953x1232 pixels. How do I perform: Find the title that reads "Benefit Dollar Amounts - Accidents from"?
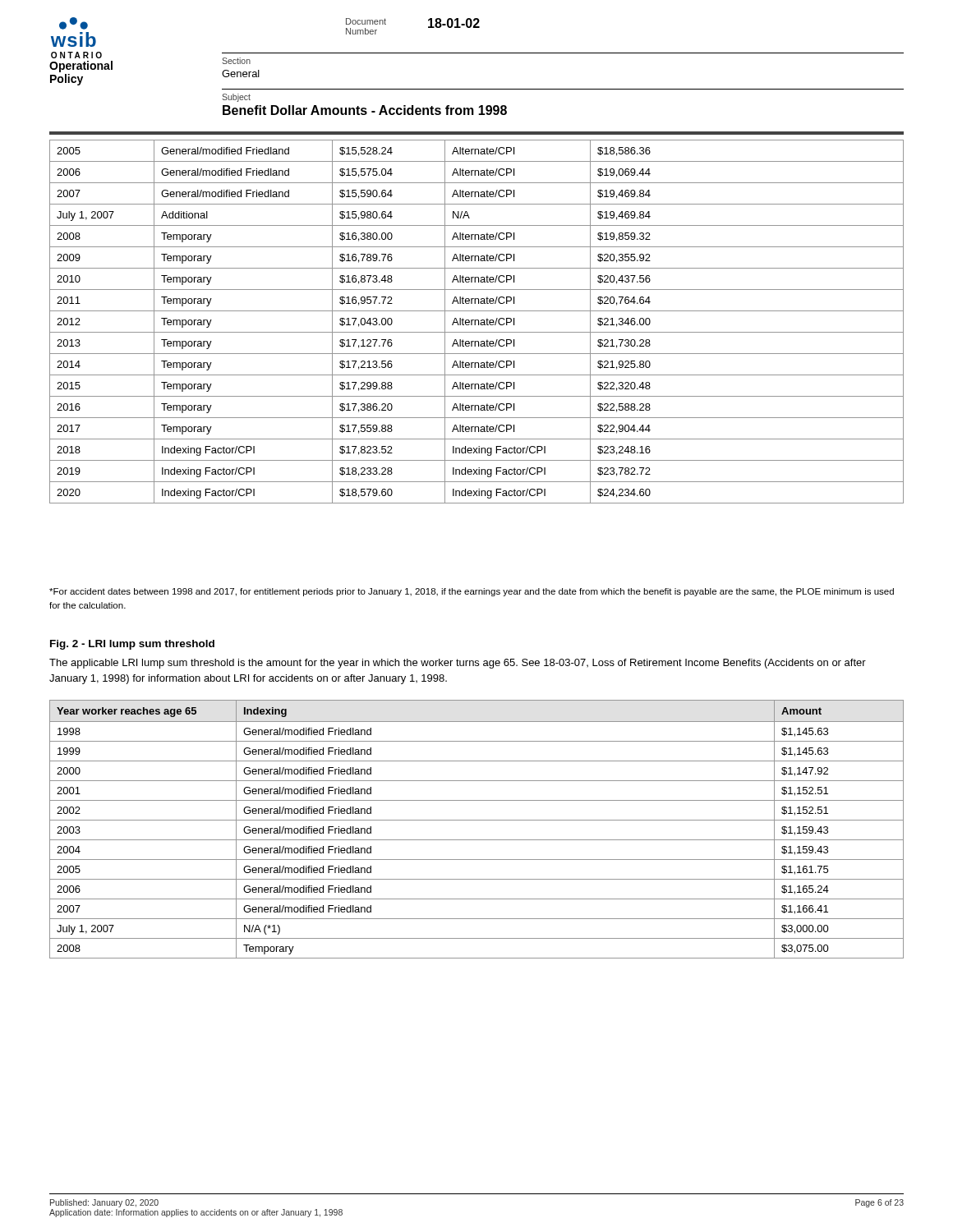tap(365, 110)
